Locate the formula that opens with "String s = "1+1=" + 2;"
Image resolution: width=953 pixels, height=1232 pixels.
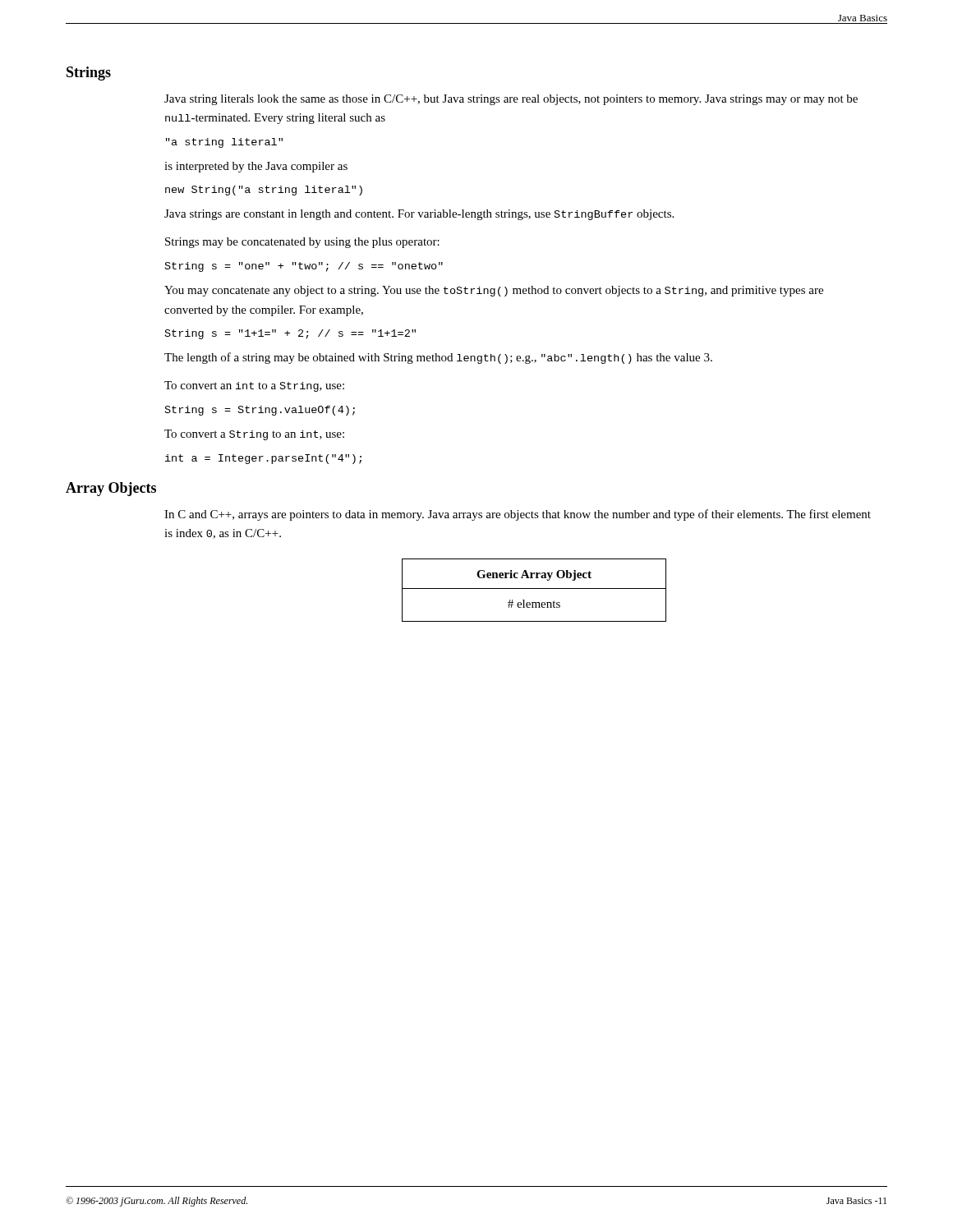291,334
